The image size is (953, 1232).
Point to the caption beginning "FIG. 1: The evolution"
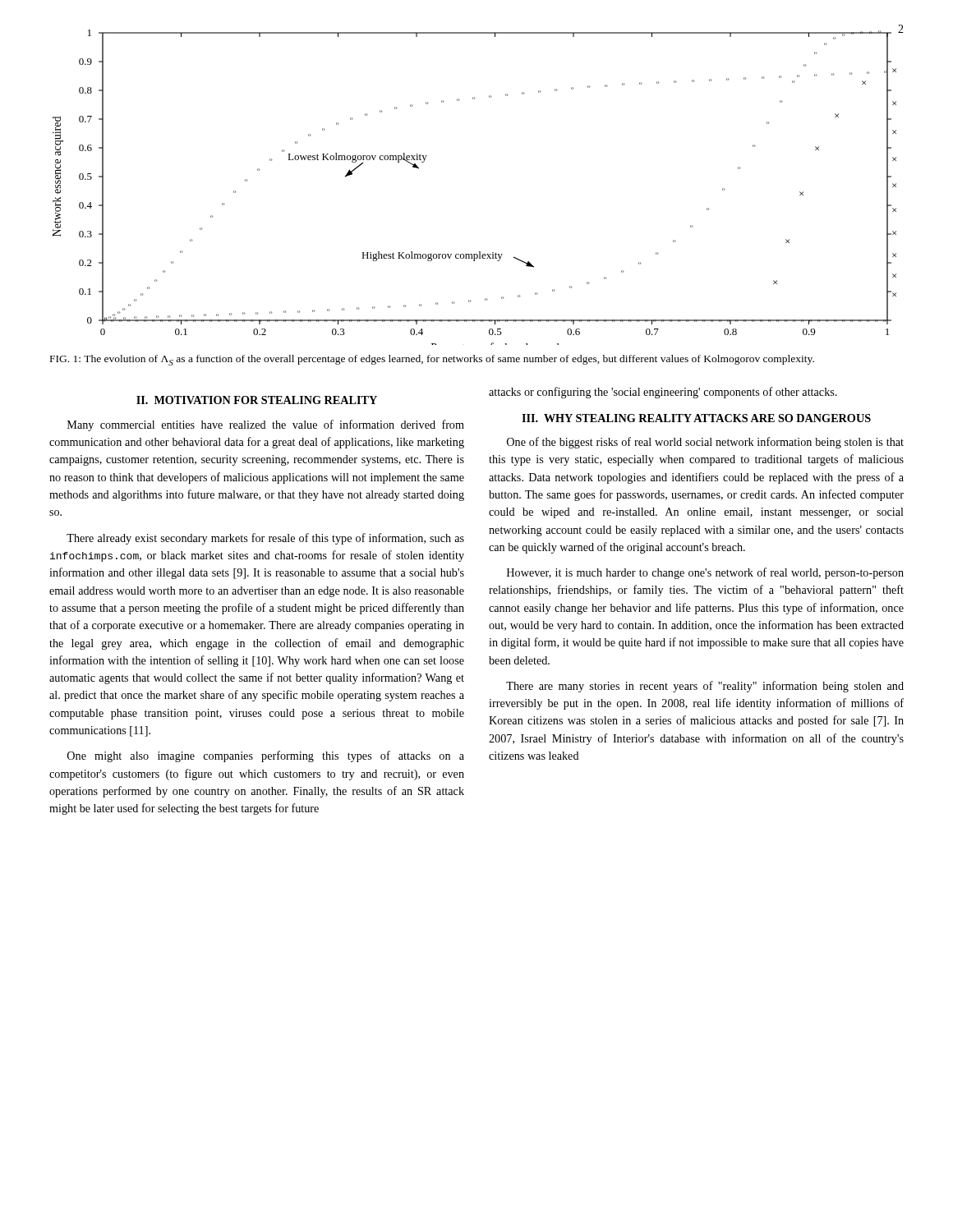coord(432,360)
